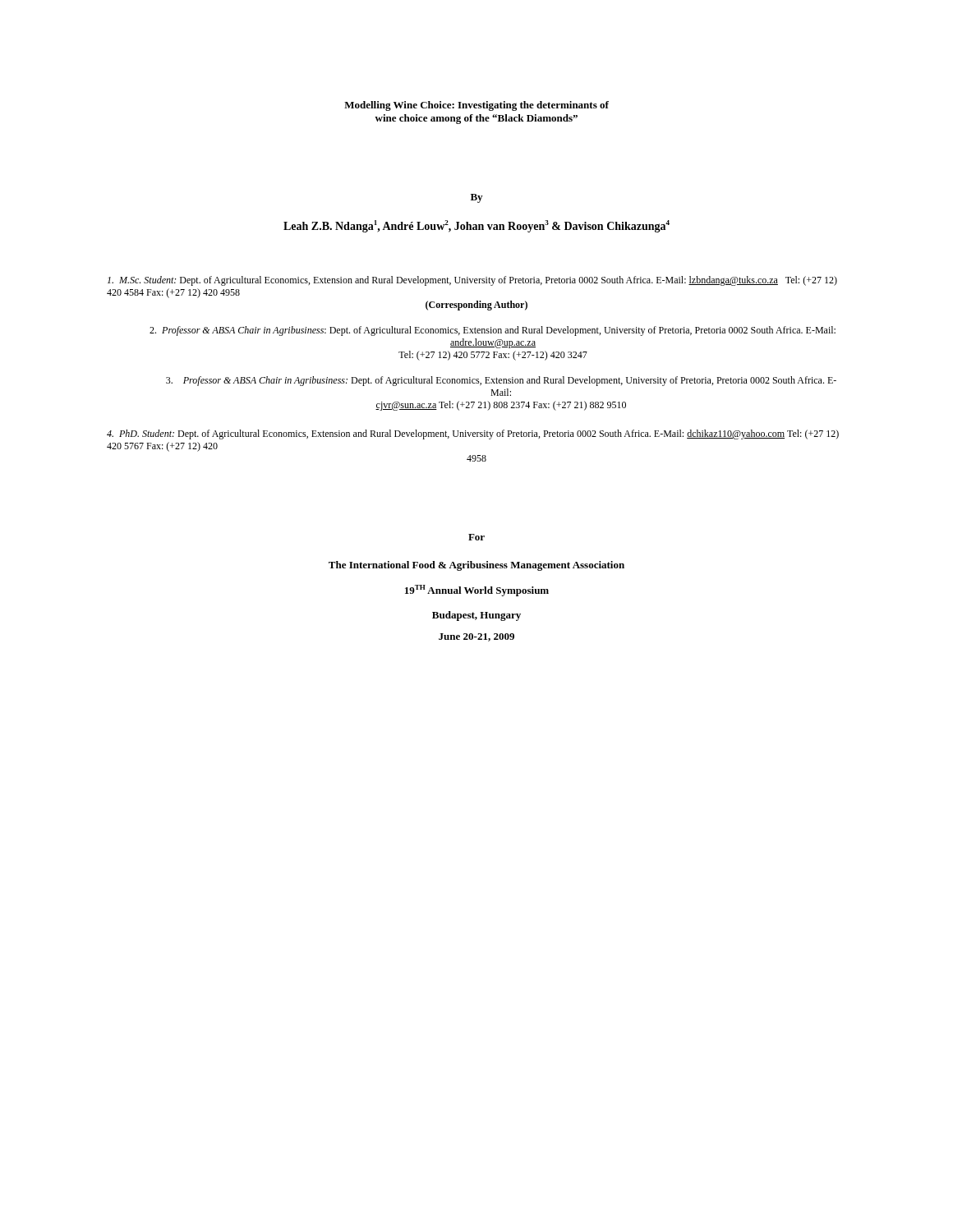This screenshot has height=1232, width=953.
Task: Locate the list item with the text "3. Professor & ABSA"
Action: [501, 392]
